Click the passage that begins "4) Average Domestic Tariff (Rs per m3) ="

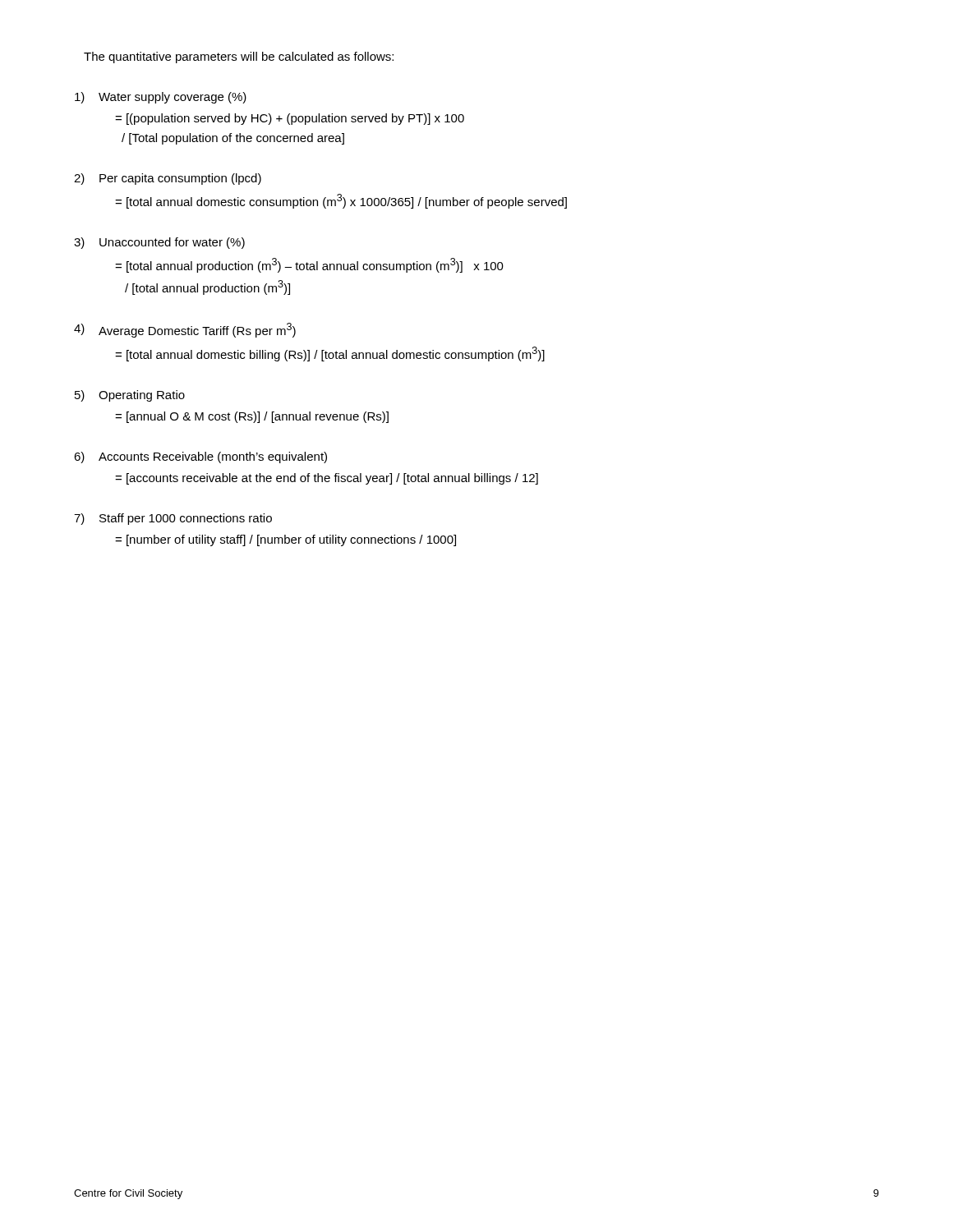click(x=476, y=343)
